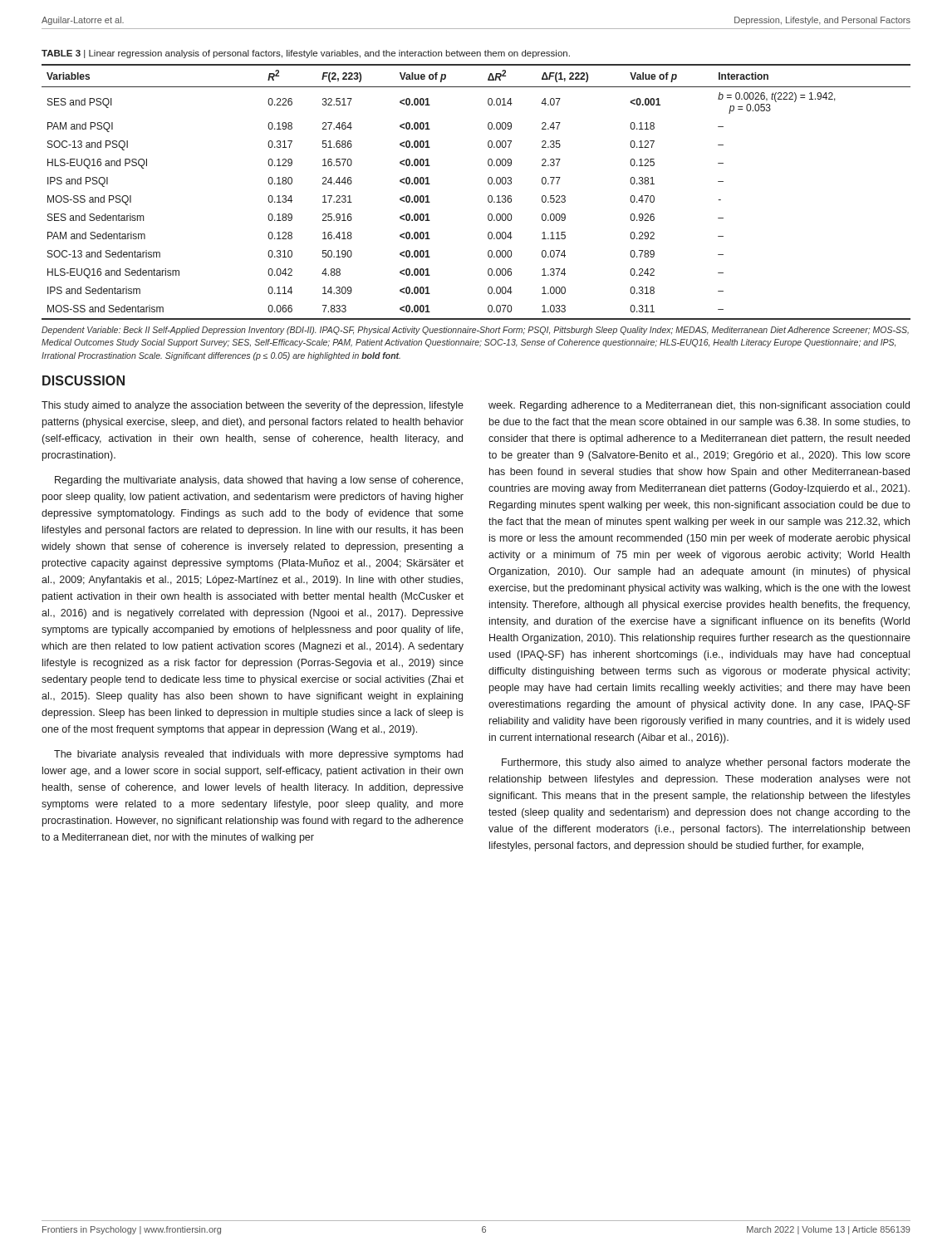Select the table that reads "F (2, 223)"
Viewport: 952px width, 1246px height.
476,192
